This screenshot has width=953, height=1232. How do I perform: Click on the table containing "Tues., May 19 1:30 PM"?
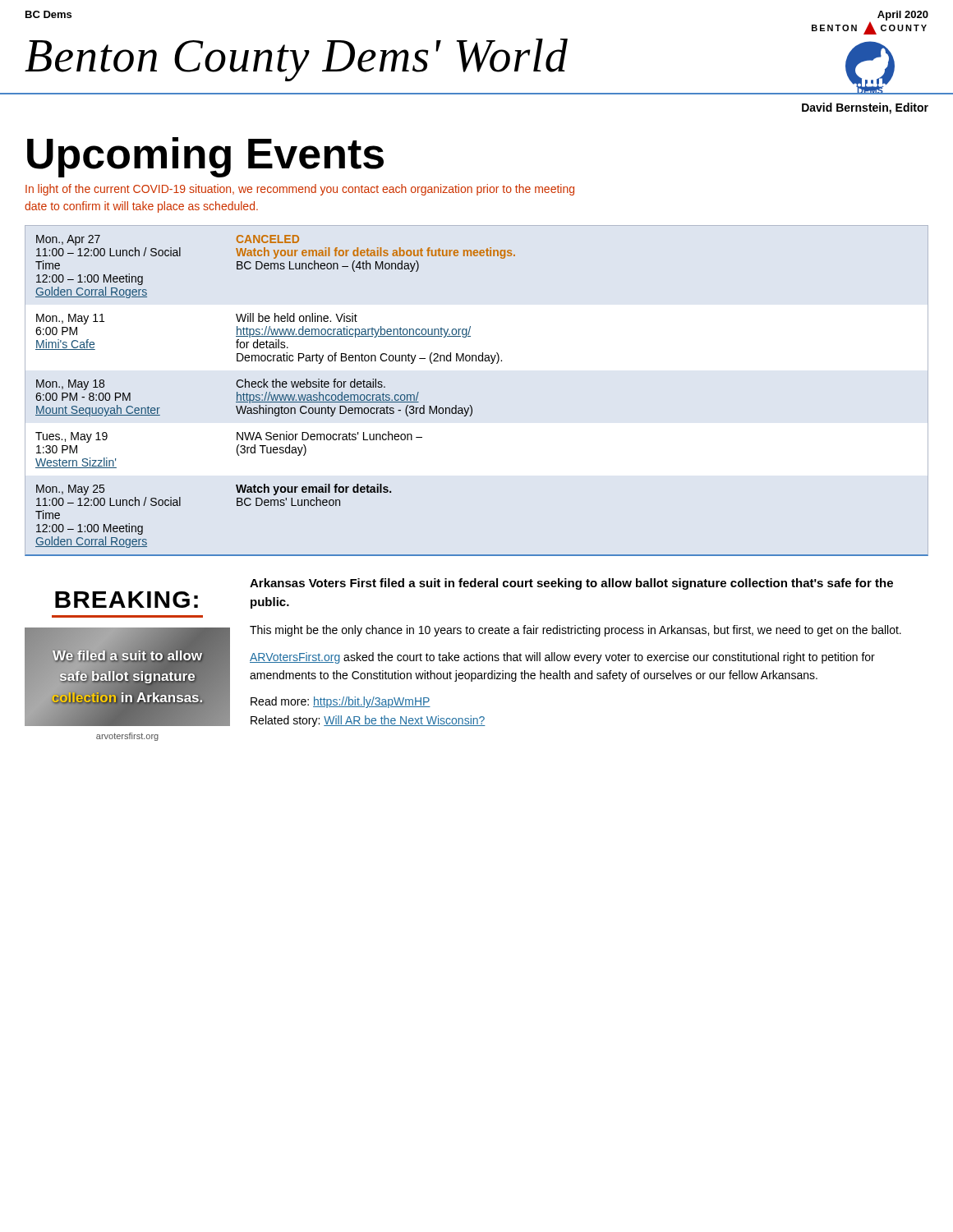(x=476, y=391)
